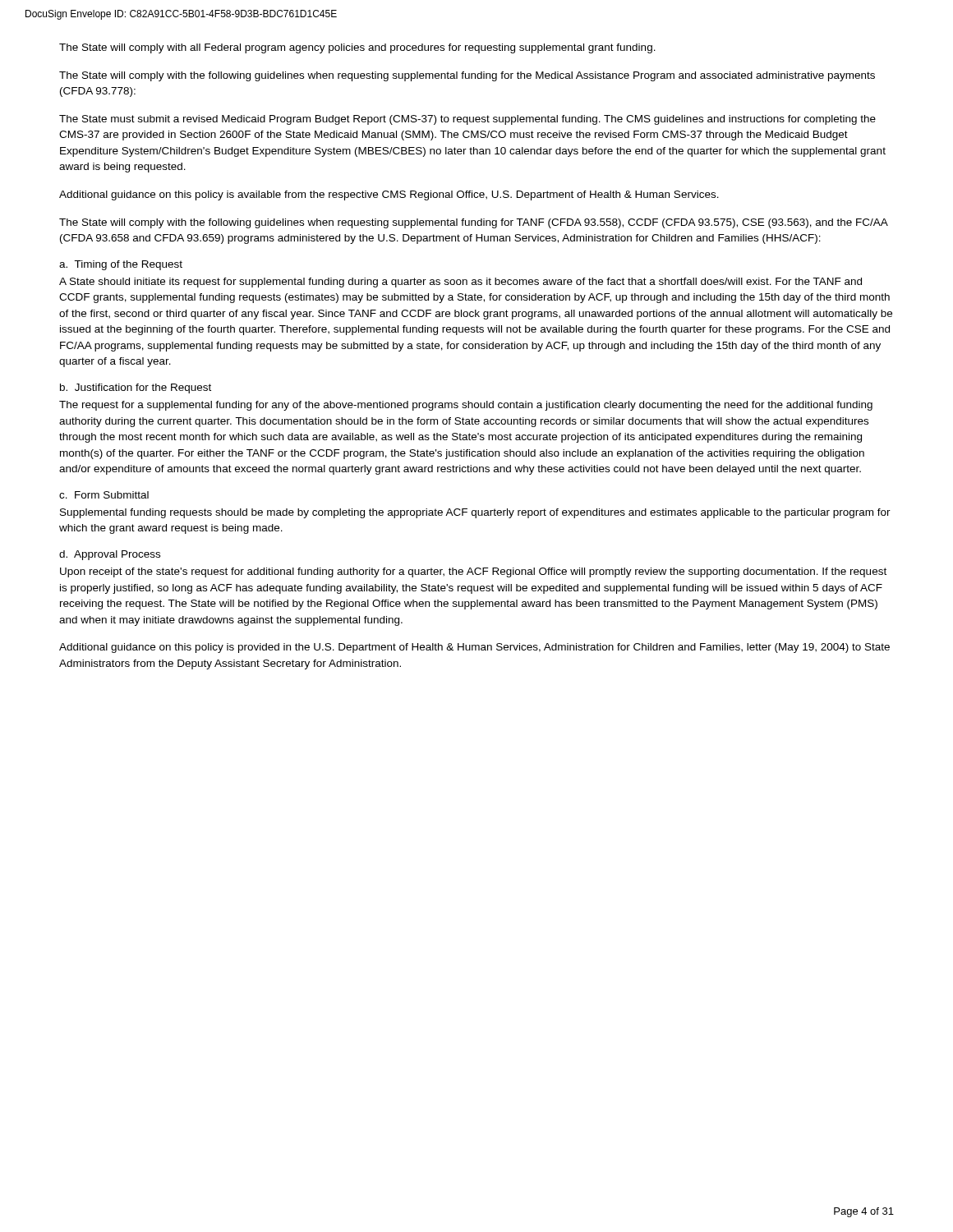This screenshot has height=1232, width=953.
Task: Click on the text block containing "Supplemental funding requests should be made by completing"
Action: [475, 520]
